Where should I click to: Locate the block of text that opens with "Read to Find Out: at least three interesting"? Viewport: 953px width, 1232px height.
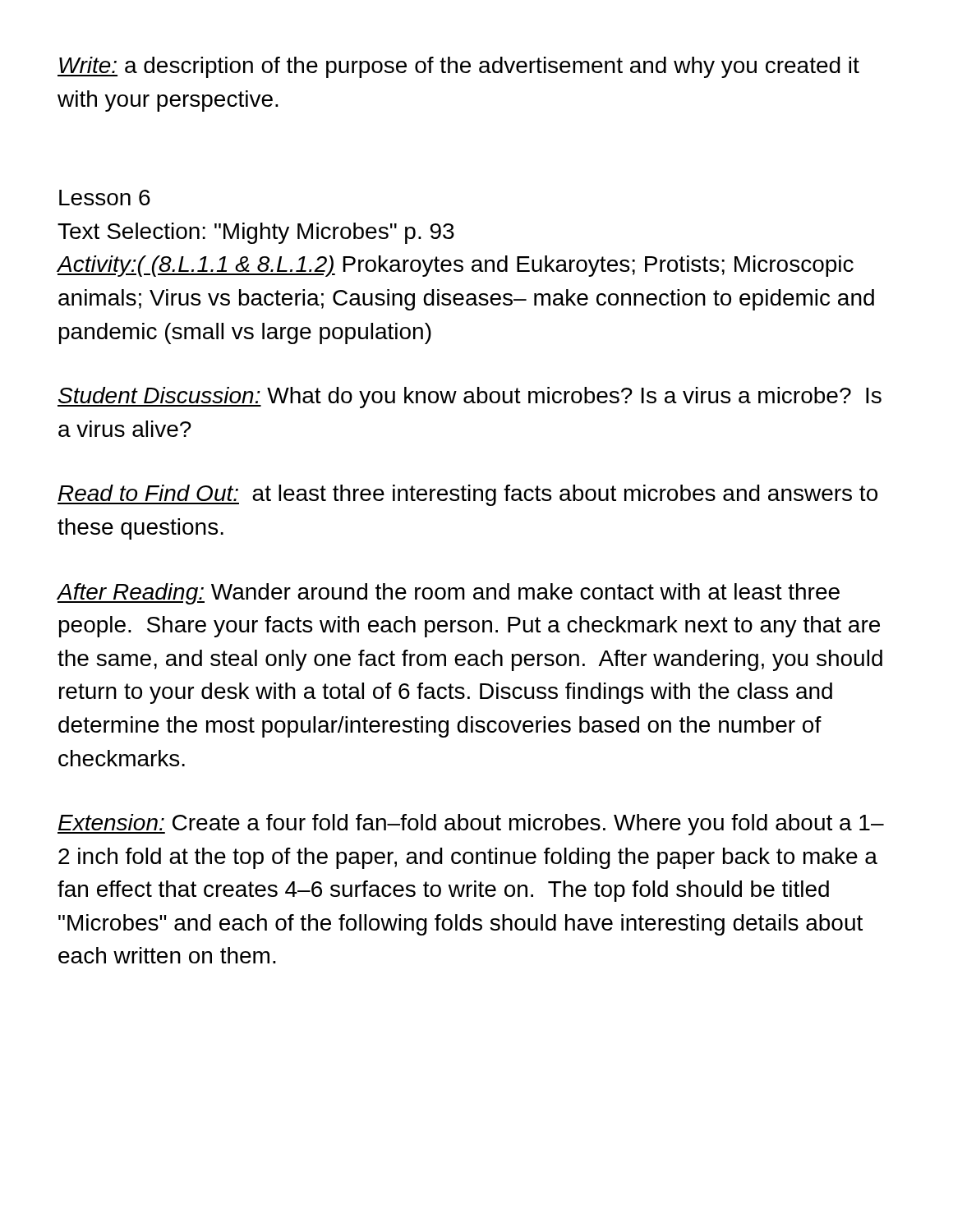(468, 510)
